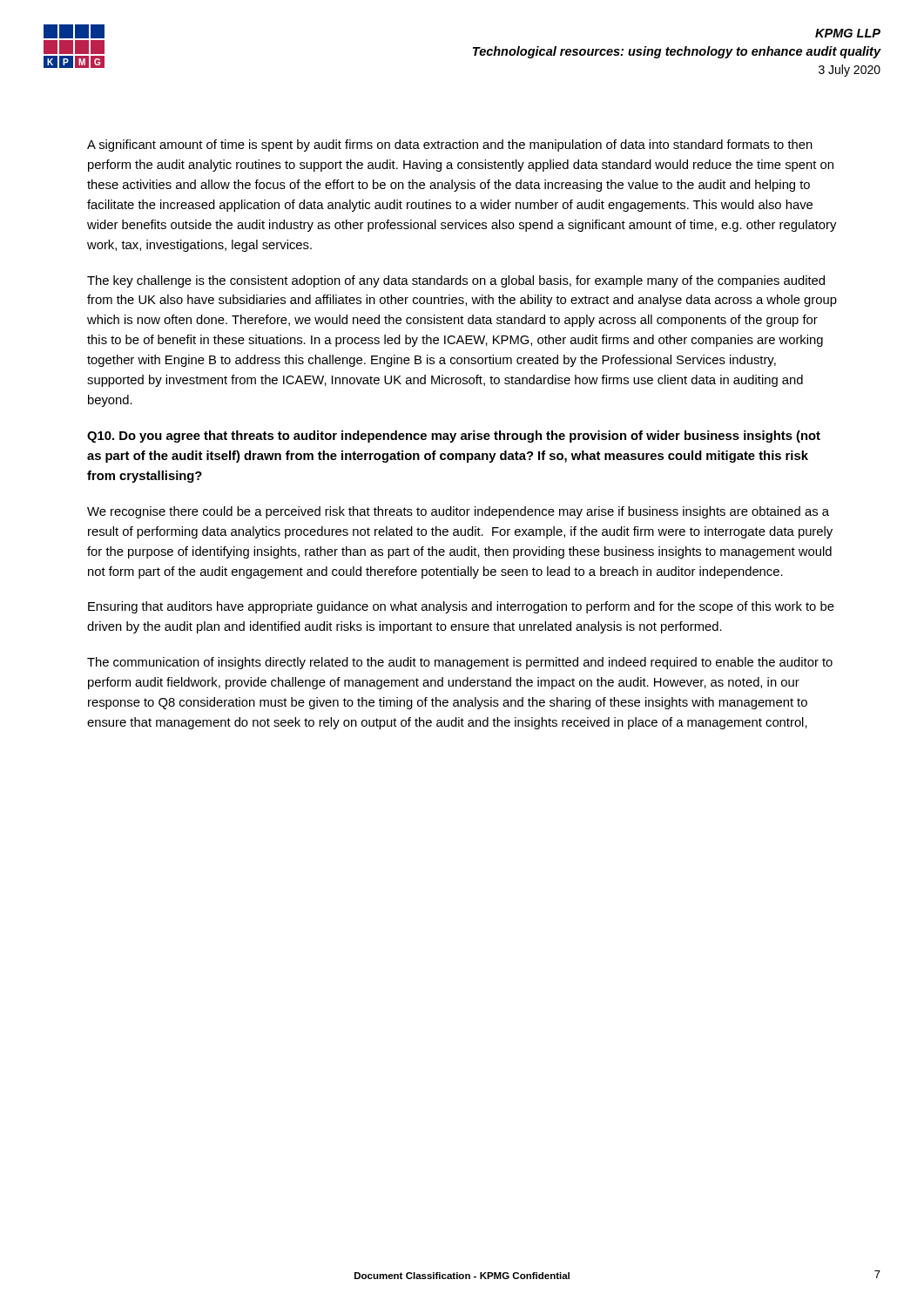This screenshot has height=1307, width=924.
Task: Locate the section header that opens with "Q10. Do you agree that threats"
Action: 462,456
